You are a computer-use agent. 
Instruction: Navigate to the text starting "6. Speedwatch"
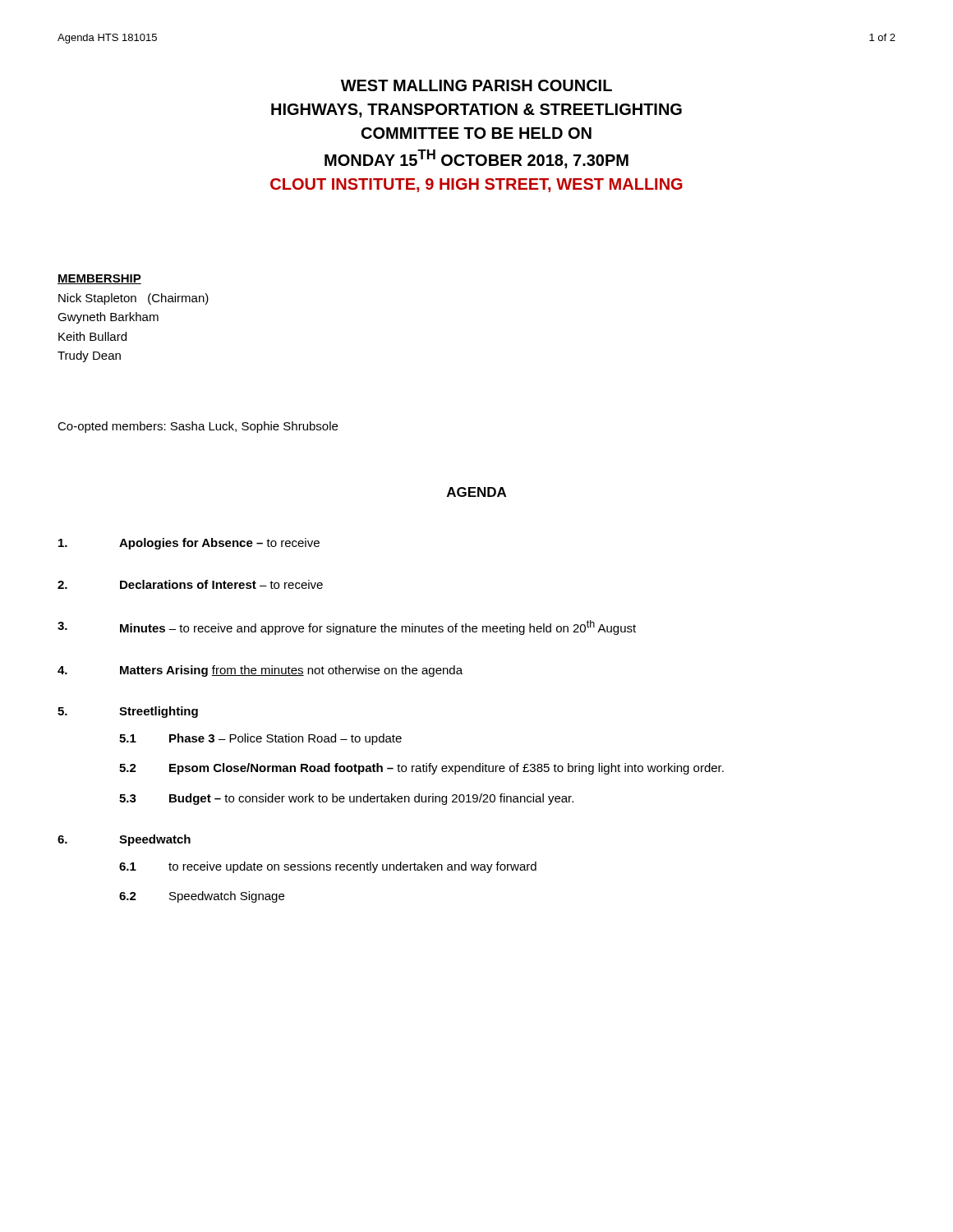point(124,840)
